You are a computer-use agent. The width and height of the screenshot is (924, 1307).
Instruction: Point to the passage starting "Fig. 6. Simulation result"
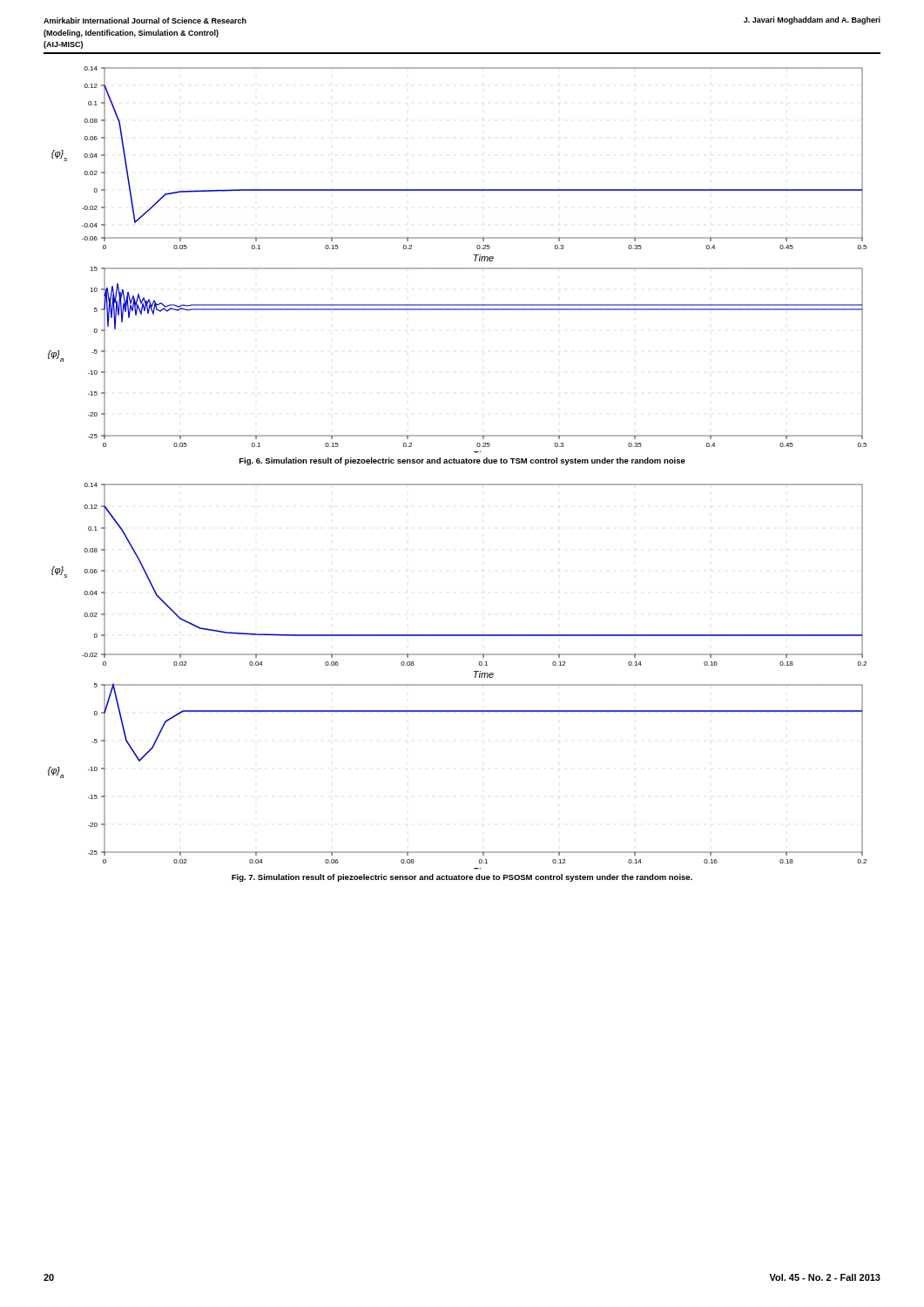(462, 461)
